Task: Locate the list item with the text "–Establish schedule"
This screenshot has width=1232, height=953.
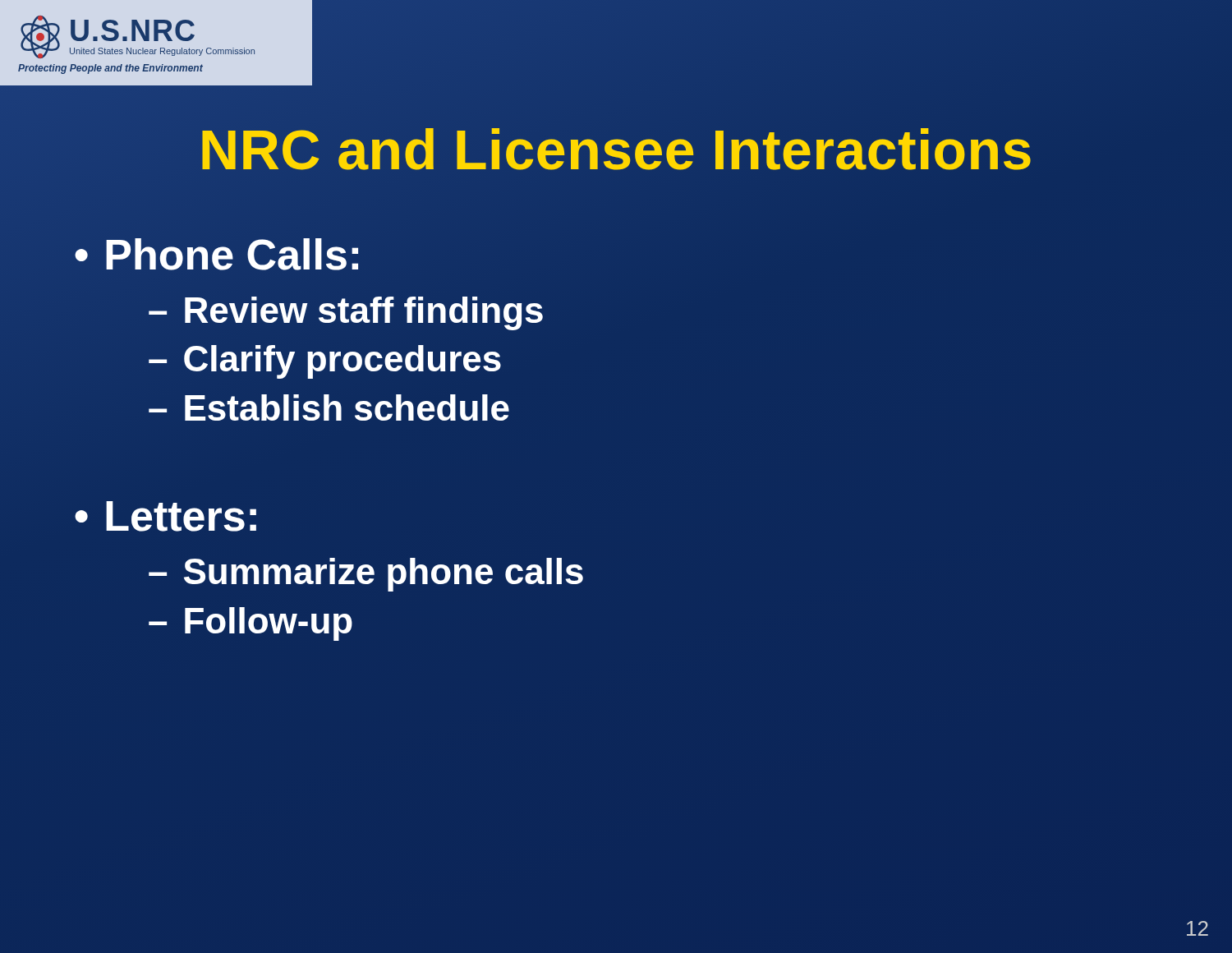Action: [329, 408]
